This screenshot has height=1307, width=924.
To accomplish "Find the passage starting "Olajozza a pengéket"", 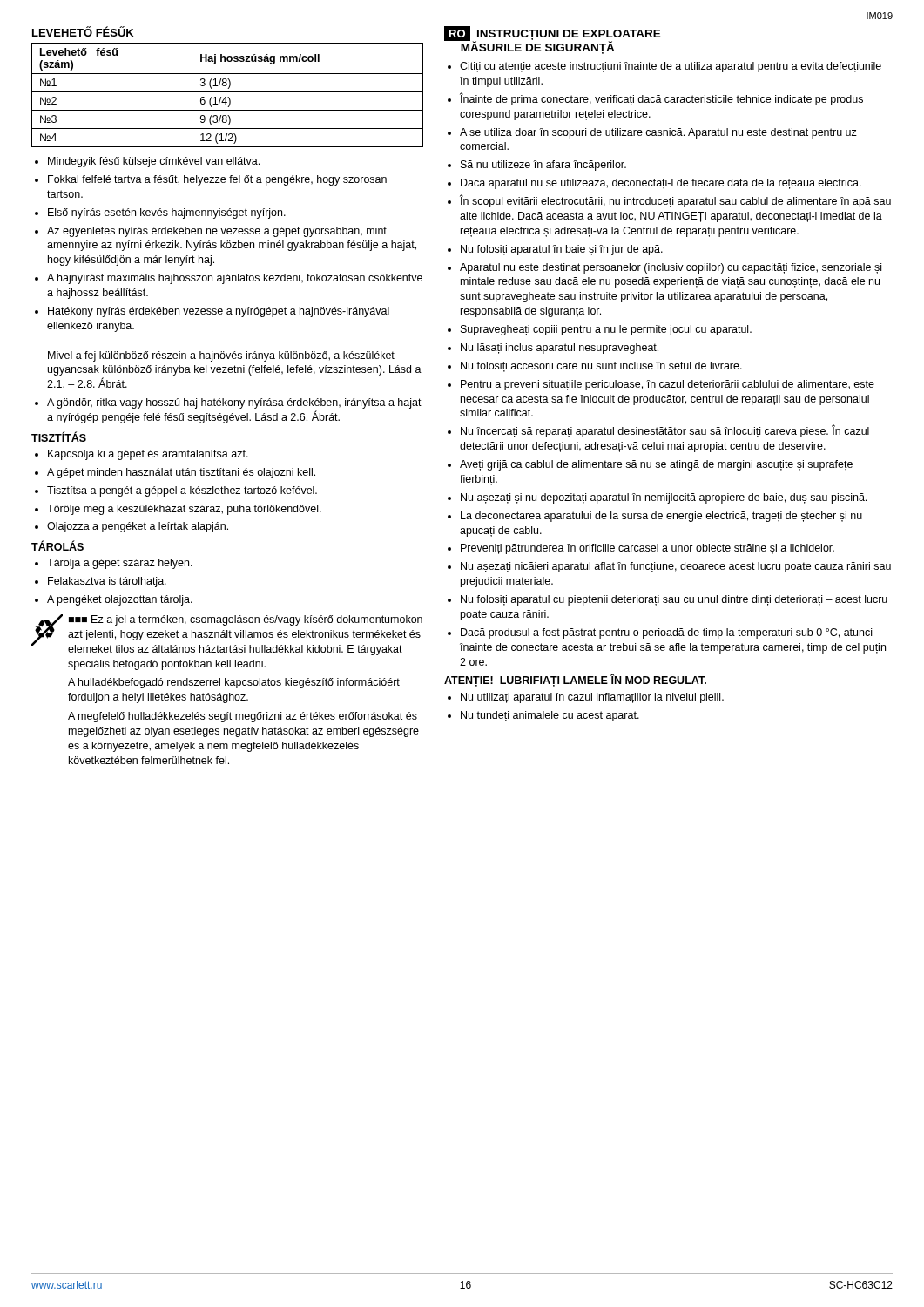I will (x=138, y=527).
